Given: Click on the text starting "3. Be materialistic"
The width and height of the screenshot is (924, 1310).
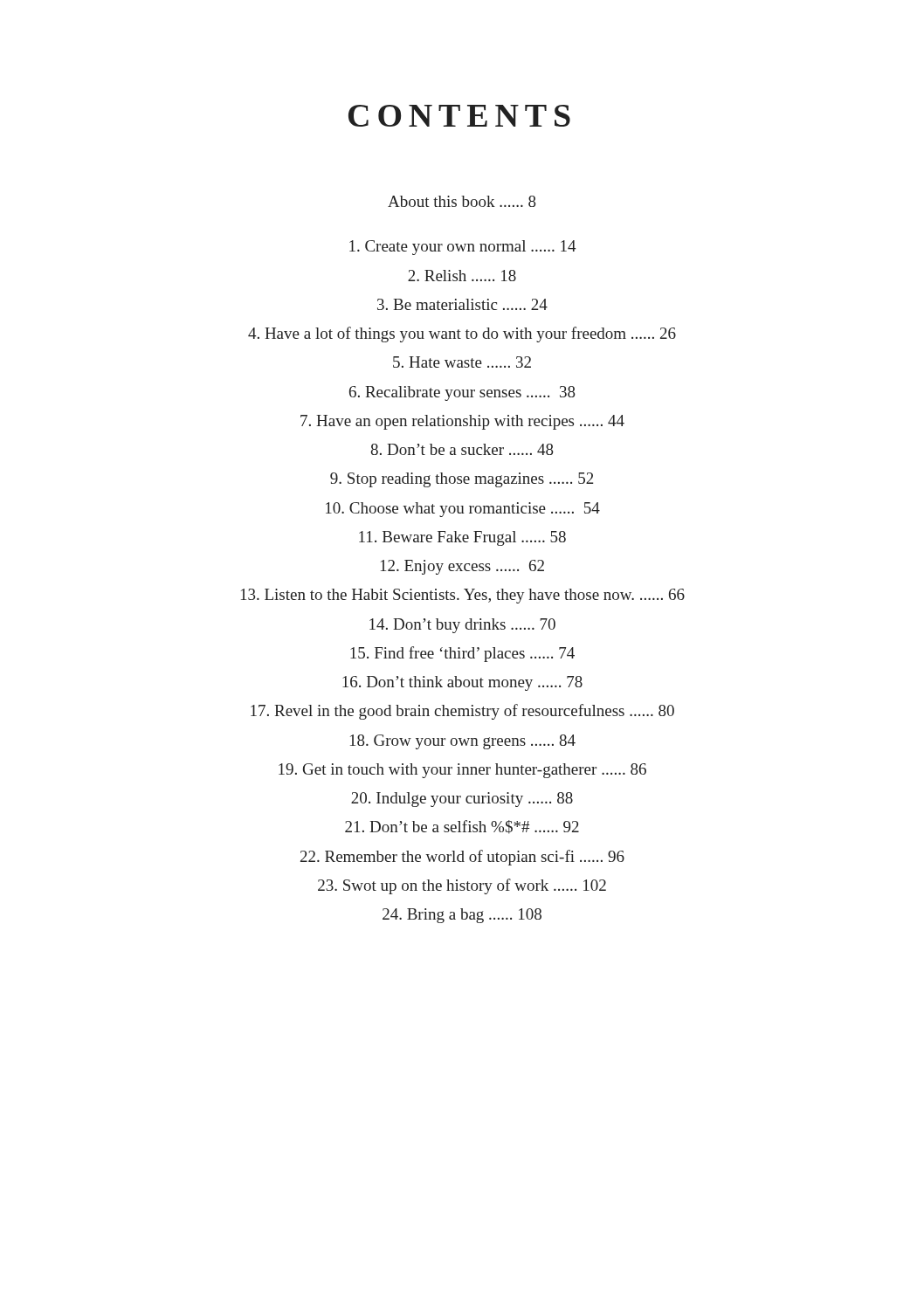Looking at the screenshot, I should click(x=462, y=304).
